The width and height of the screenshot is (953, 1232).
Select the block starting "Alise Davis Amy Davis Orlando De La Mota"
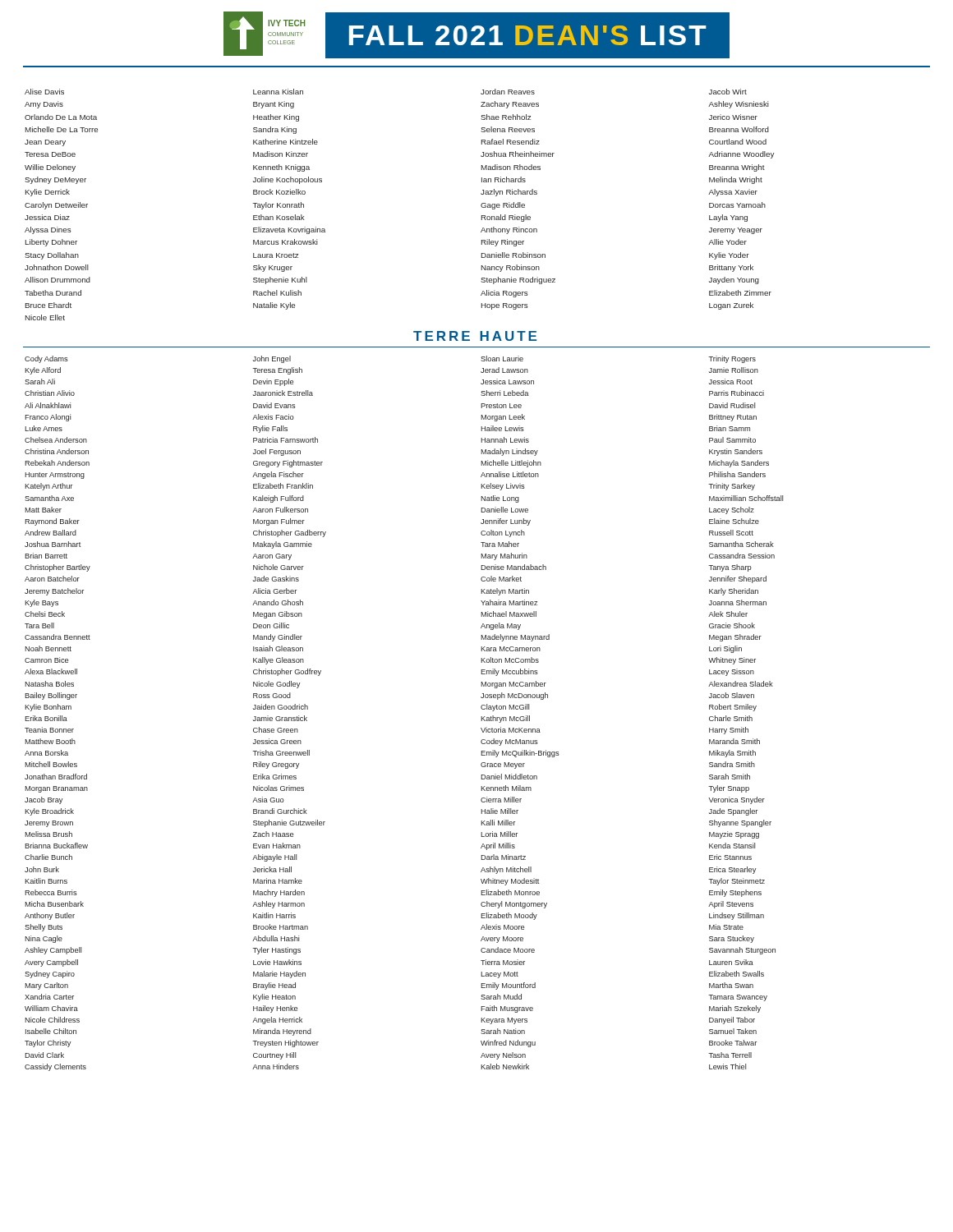(476, 205)
